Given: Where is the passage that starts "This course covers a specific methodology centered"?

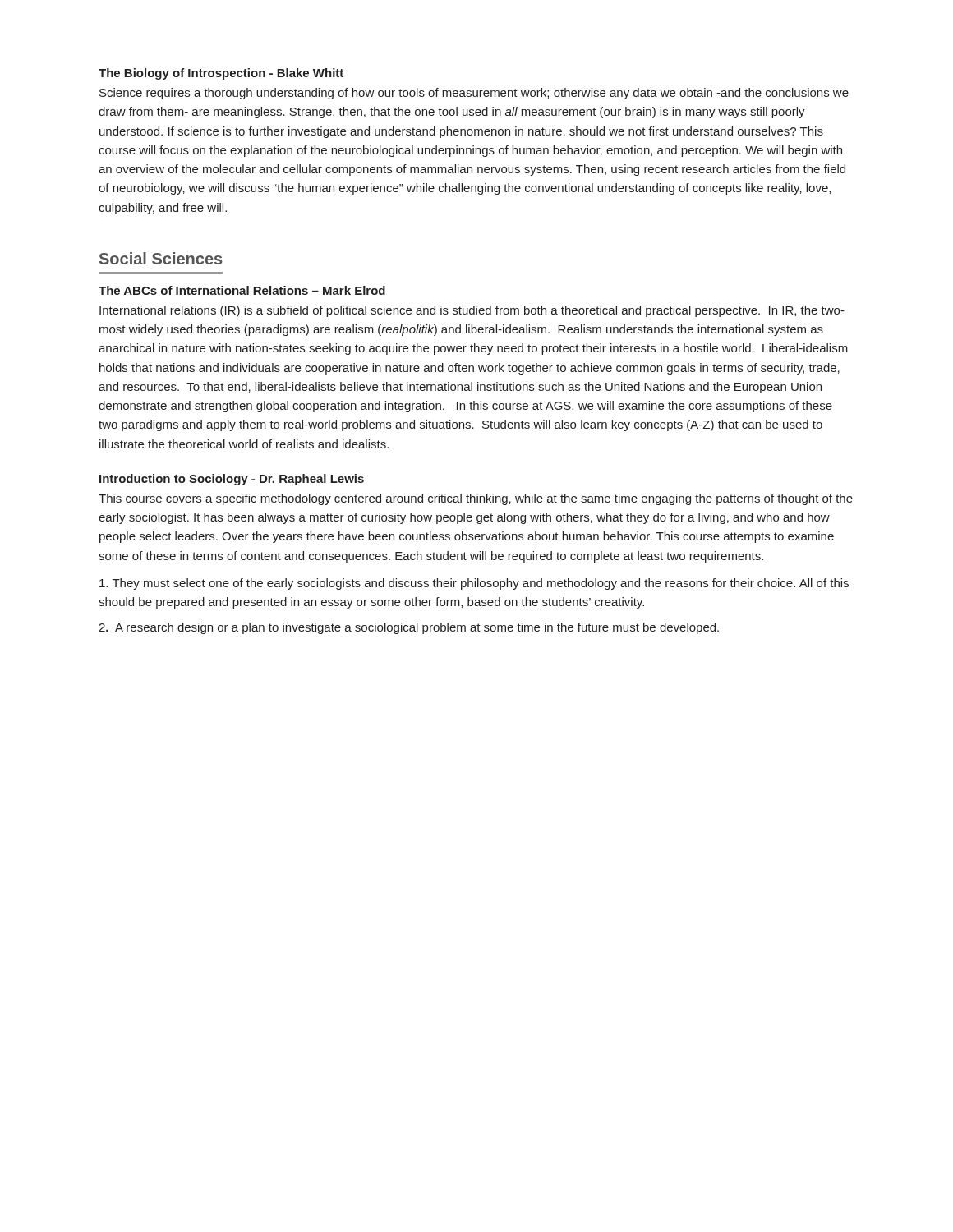Looking at the screenshot, I should click(x=476, y=527).
